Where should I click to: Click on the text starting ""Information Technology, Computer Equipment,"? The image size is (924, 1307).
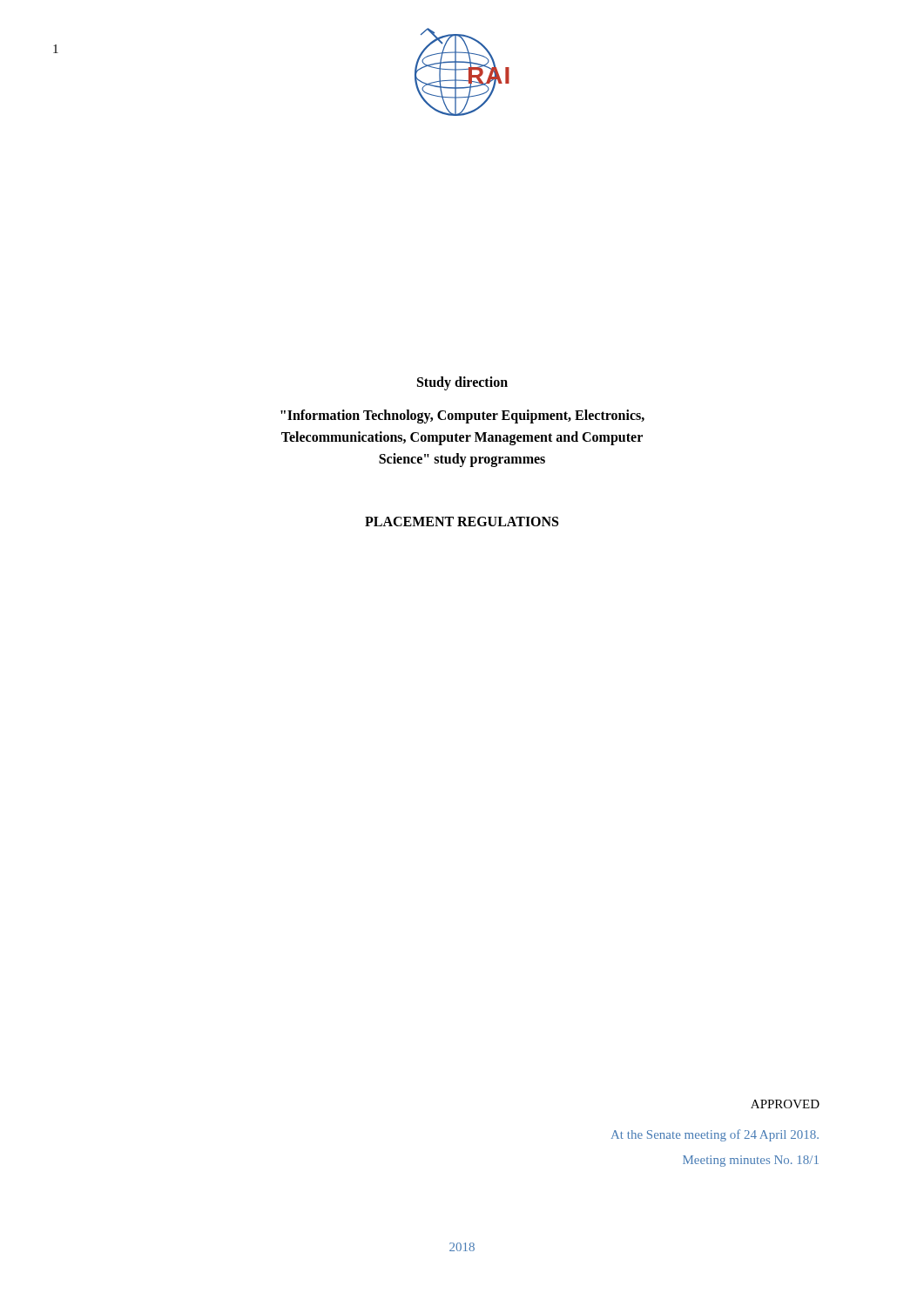(x=462, y=437)
